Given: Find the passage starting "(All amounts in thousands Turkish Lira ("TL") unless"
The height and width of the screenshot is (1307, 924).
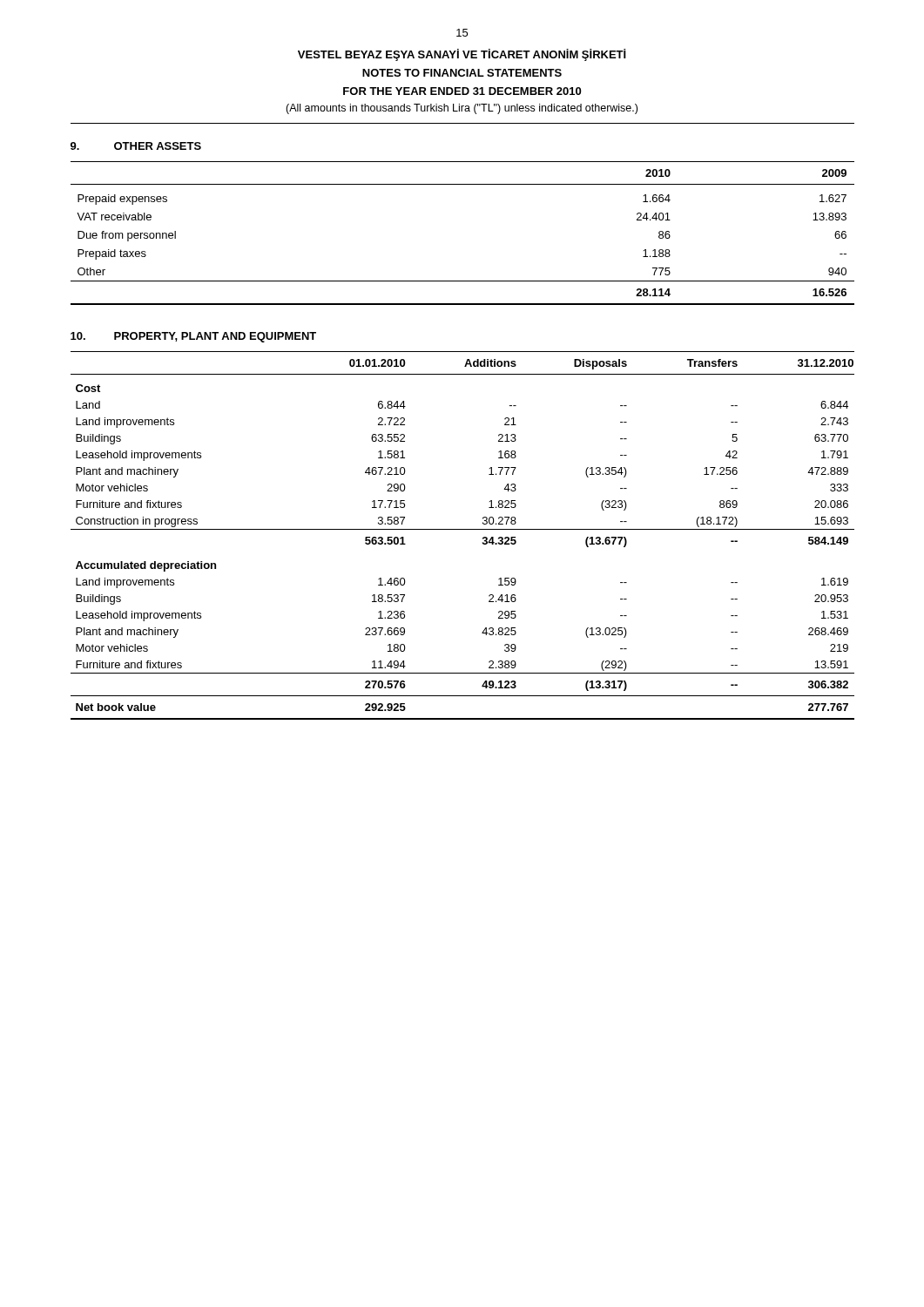Looking at the screenshot, I should (462, 108).
